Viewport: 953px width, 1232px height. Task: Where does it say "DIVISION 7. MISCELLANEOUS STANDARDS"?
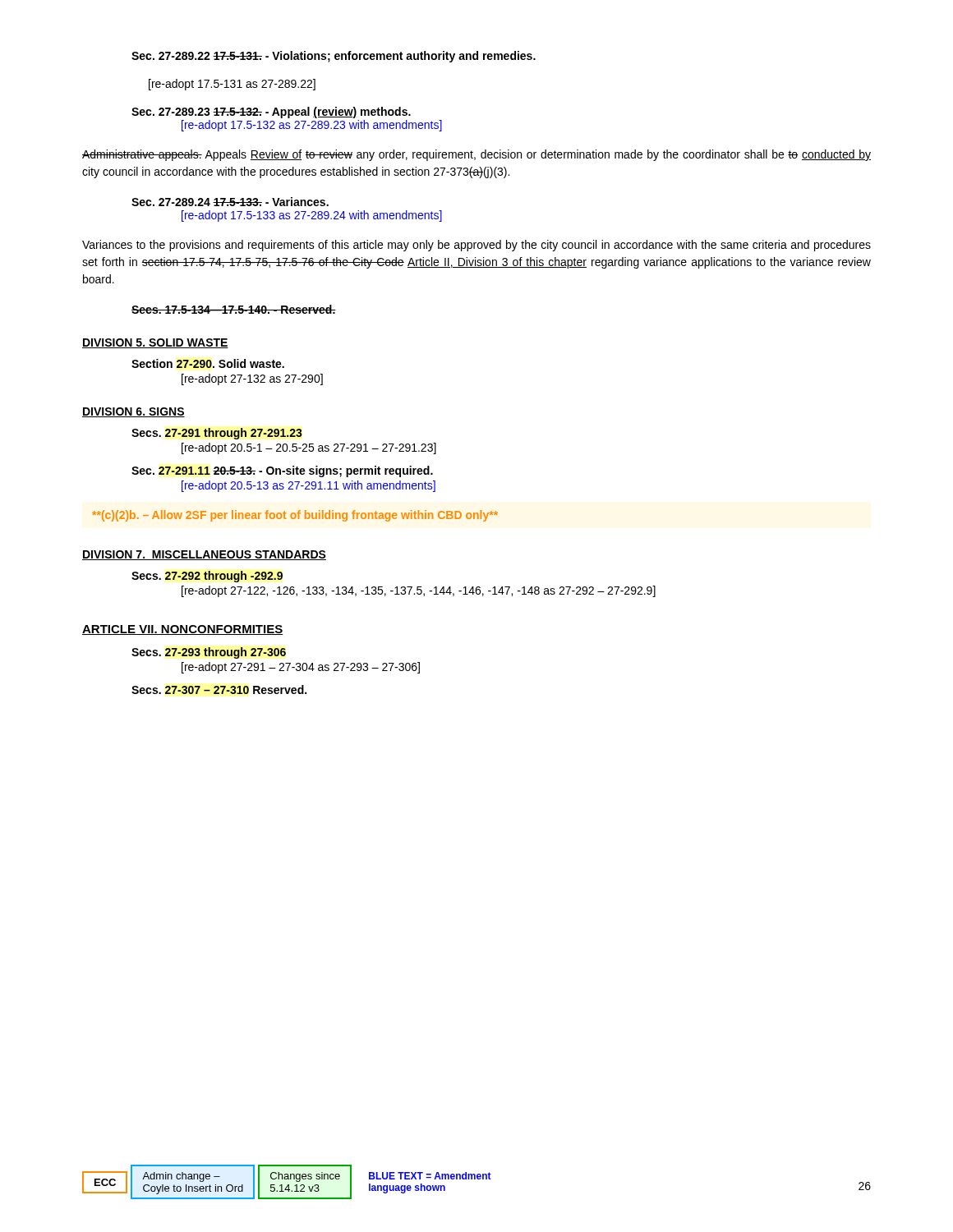coord(204,554)
